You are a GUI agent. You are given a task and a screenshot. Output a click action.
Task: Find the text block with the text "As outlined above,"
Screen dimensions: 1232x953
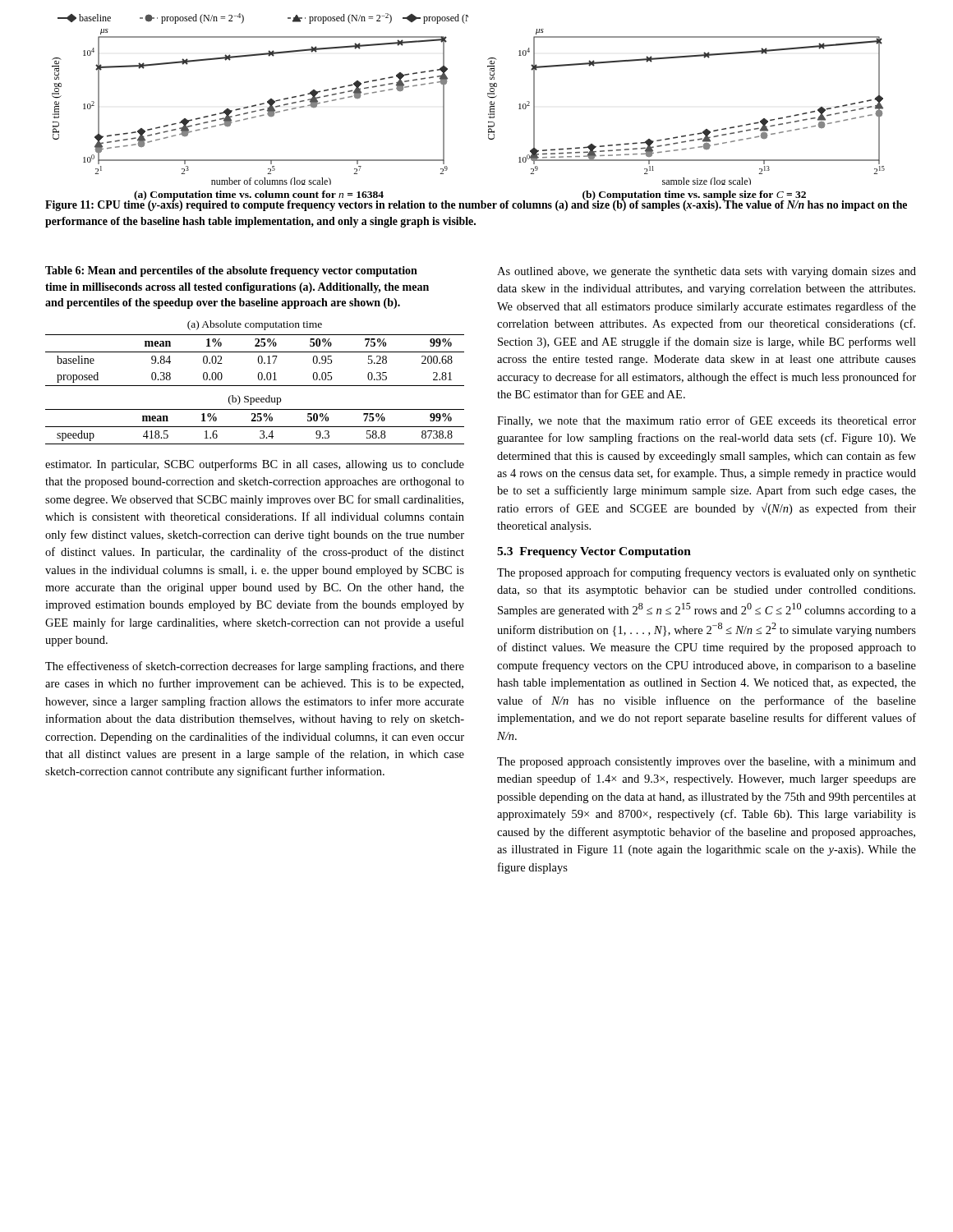pyautogui.click(x=707, y=272)
